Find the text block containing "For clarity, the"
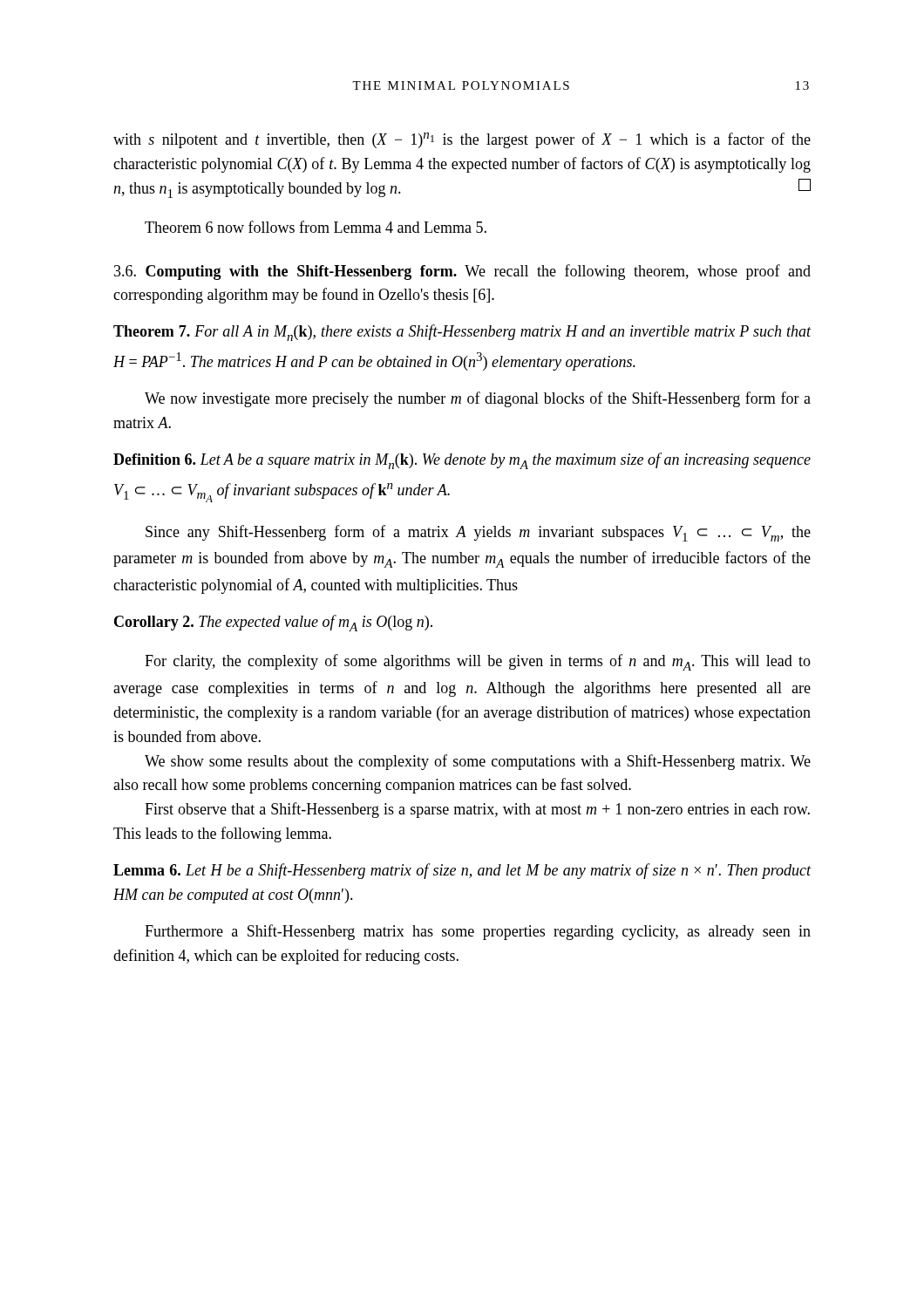Screen dimensions: 1308x924 pyautogui.click(x=462, y=700)
